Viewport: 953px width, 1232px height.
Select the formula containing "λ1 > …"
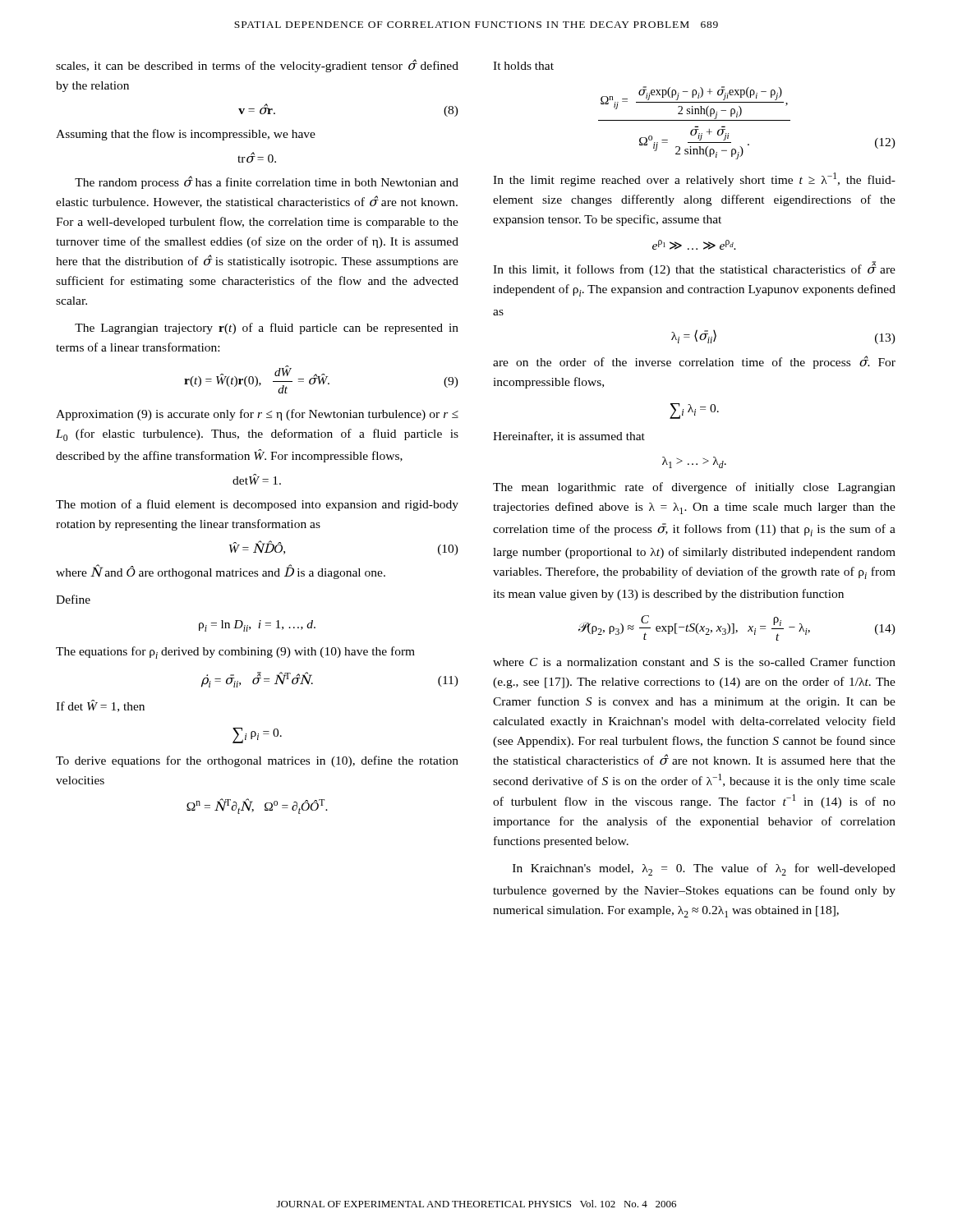point(694,462)
